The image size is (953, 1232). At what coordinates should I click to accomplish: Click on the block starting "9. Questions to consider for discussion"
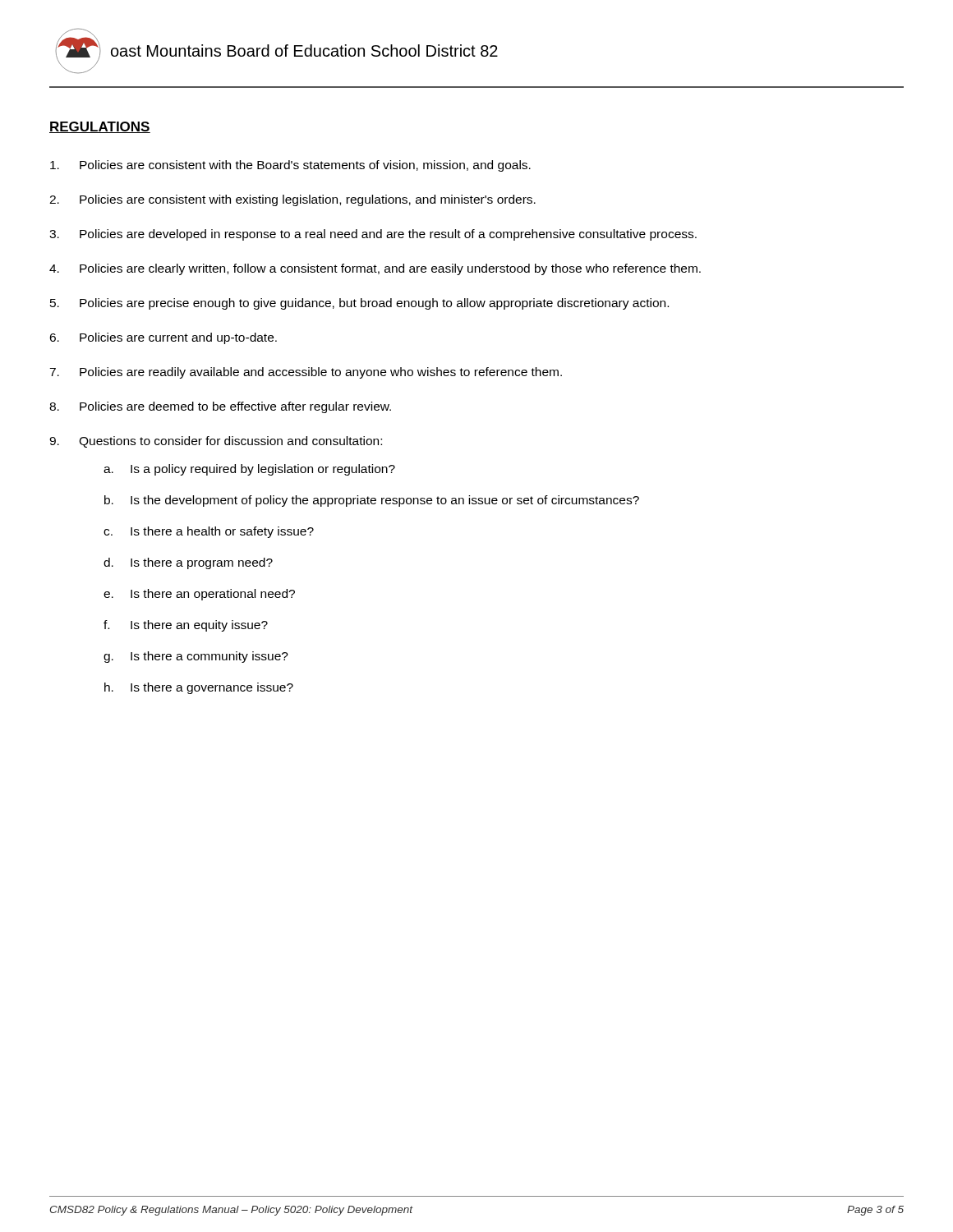click(x=216, y=442)
